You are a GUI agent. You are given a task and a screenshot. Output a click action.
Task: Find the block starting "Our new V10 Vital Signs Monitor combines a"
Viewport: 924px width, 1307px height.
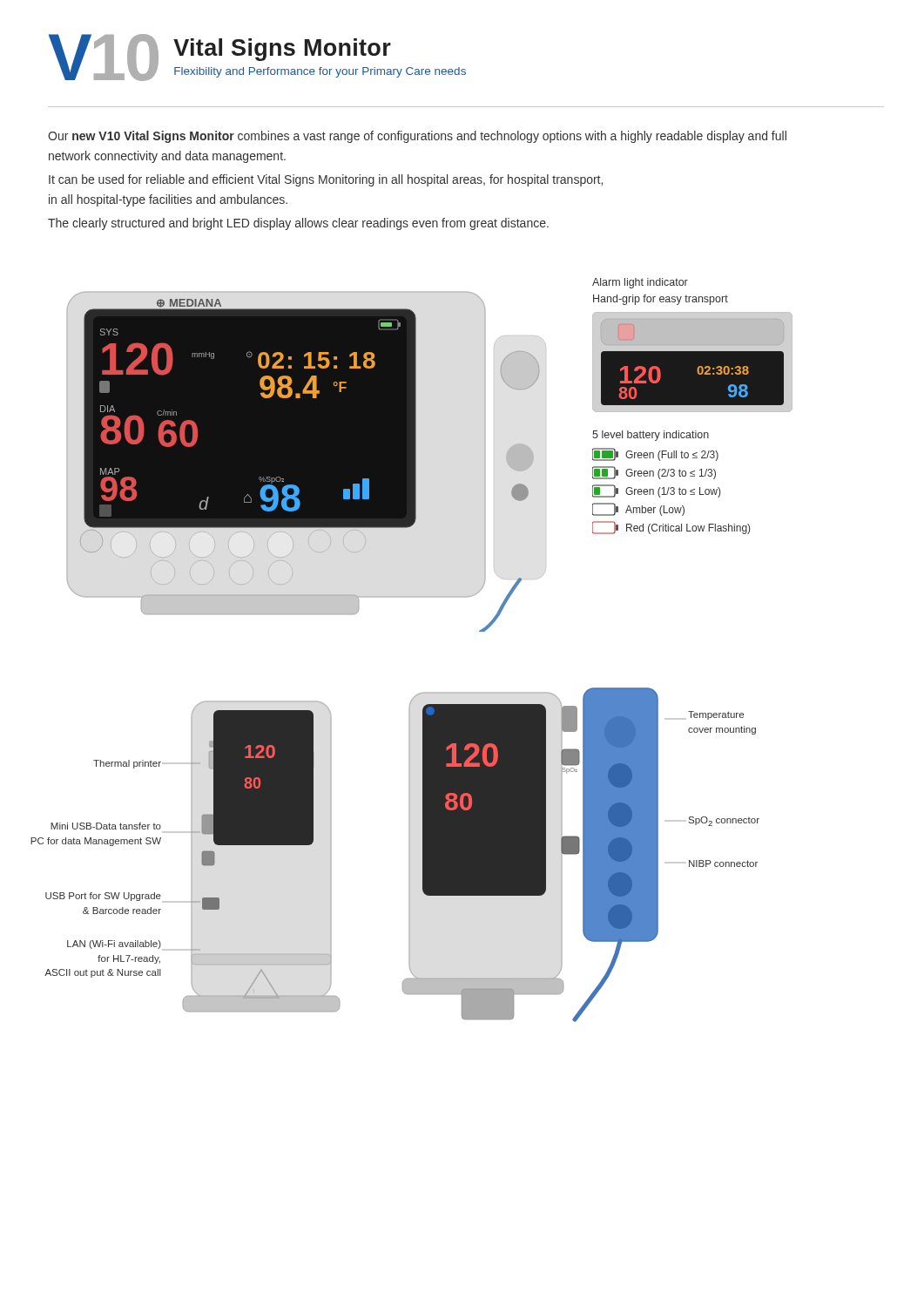tap(440, 180)
